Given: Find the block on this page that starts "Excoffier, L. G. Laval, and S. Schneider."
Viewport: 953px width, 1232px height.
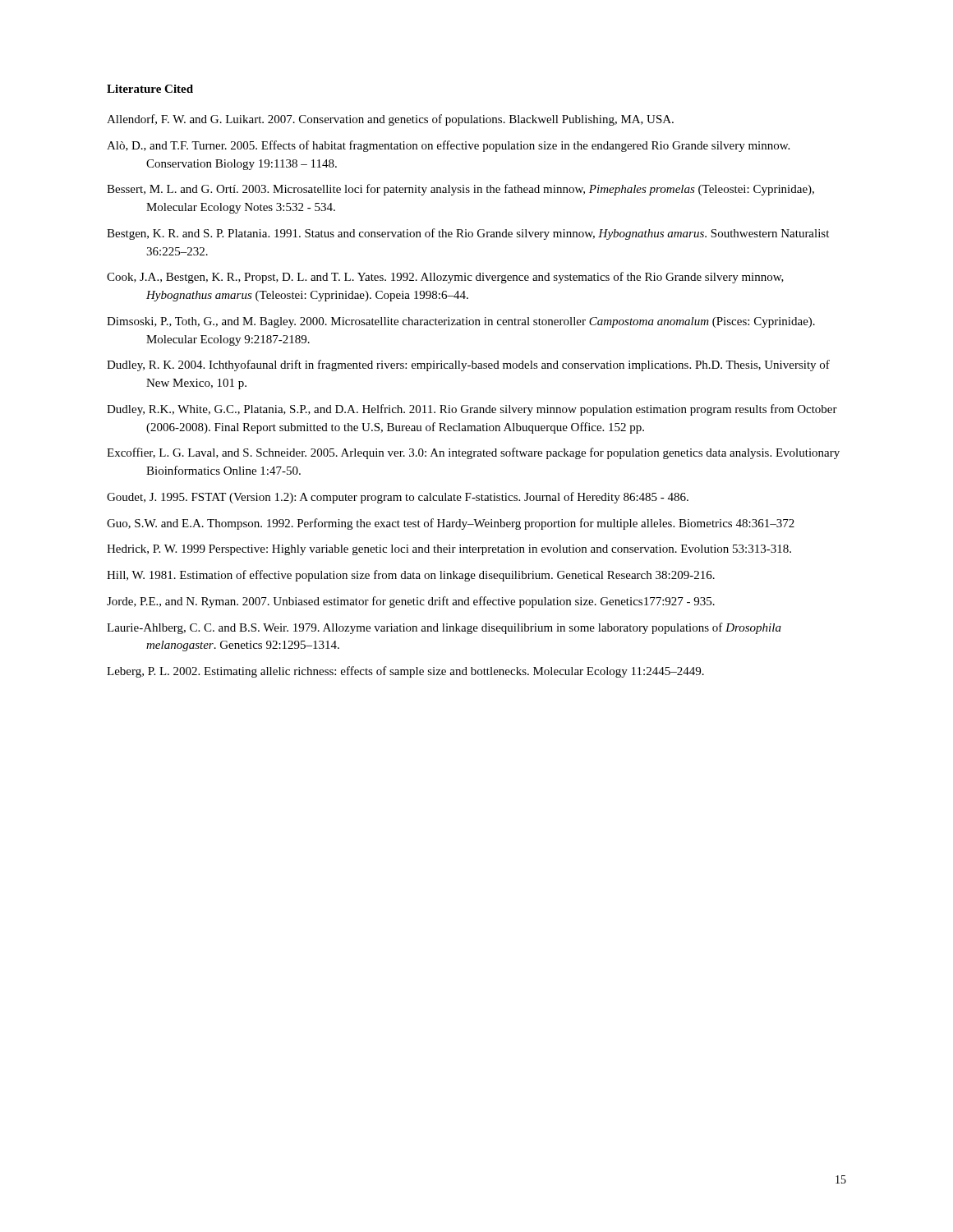Looking at the screenshot, I should (x=473, y=462).
